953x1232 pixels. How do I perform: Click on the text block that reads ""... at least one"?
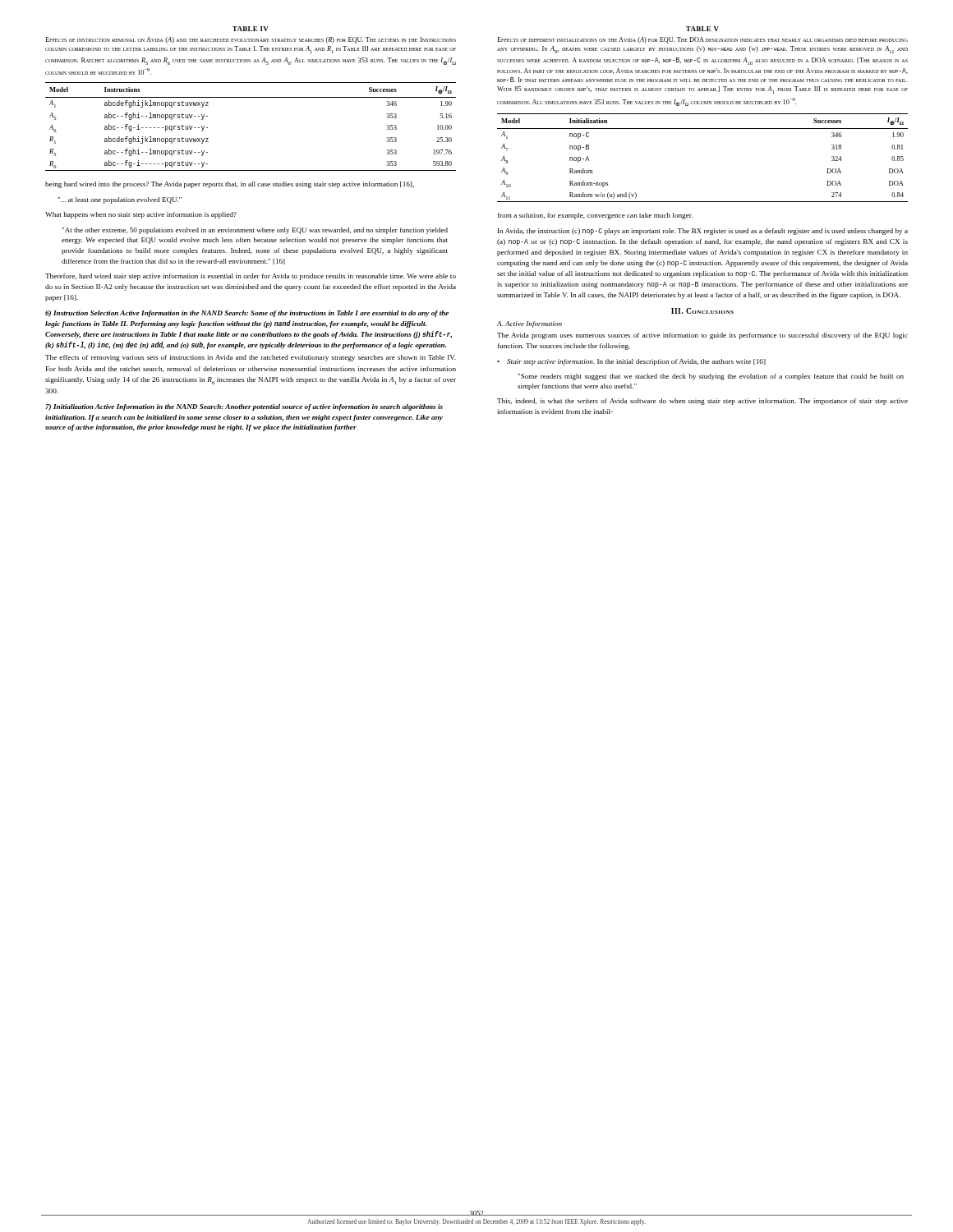coord(120,199)
